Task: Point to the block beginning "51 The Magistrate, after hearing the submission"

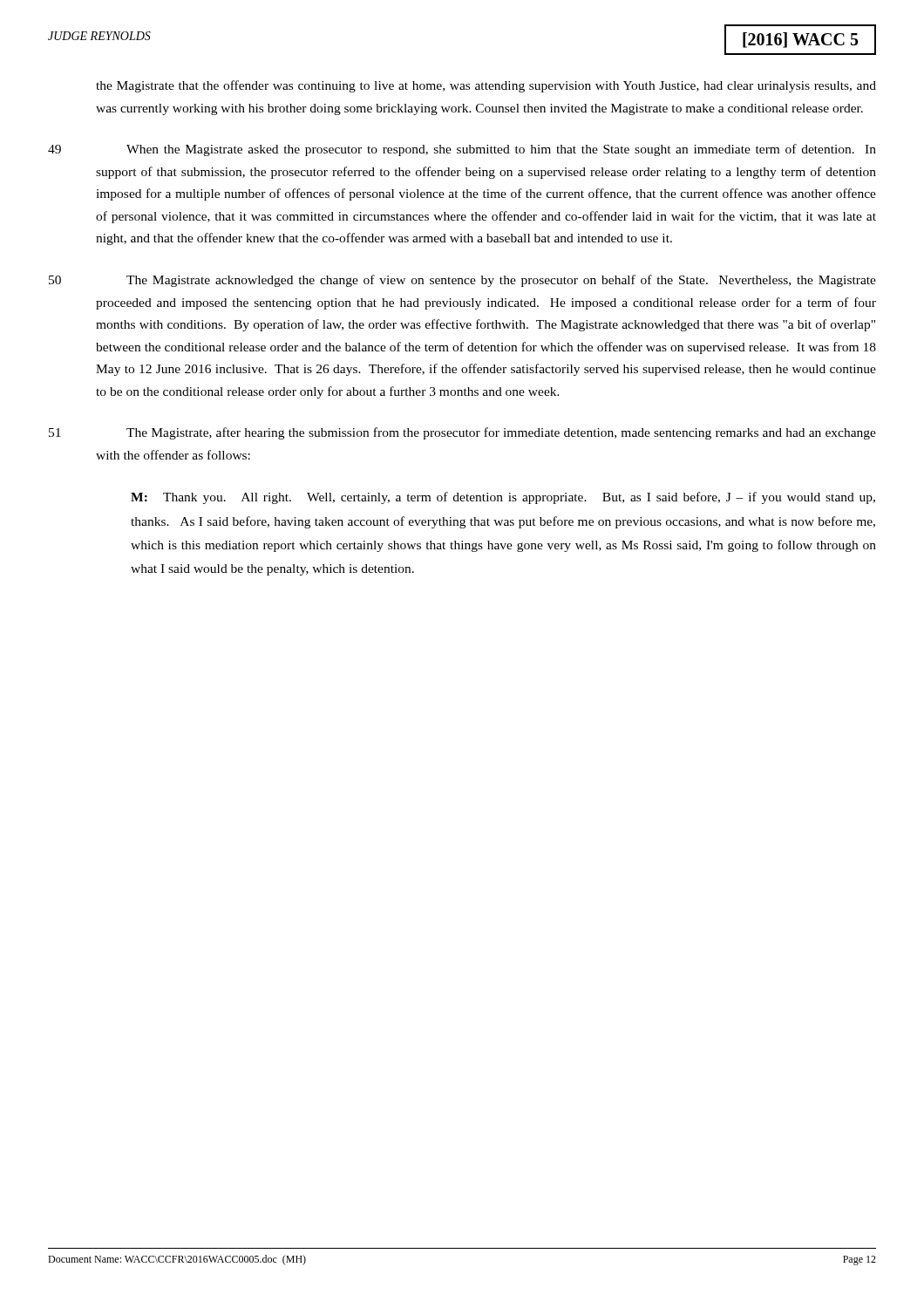Action: [x=462, y=444]
